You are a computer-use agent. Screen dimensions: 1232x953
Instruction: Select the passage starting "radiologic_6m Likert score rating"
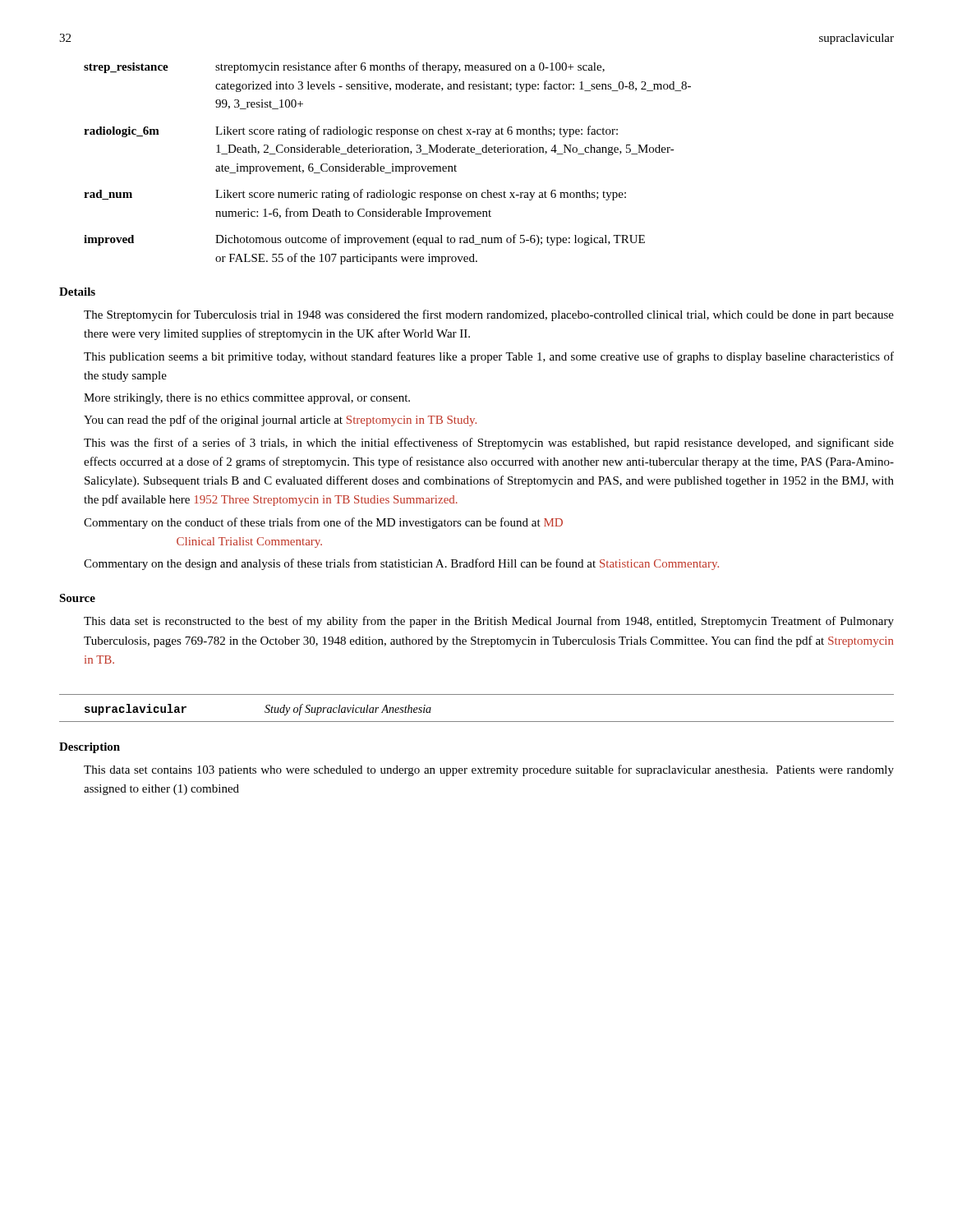[x=476, y=149]
